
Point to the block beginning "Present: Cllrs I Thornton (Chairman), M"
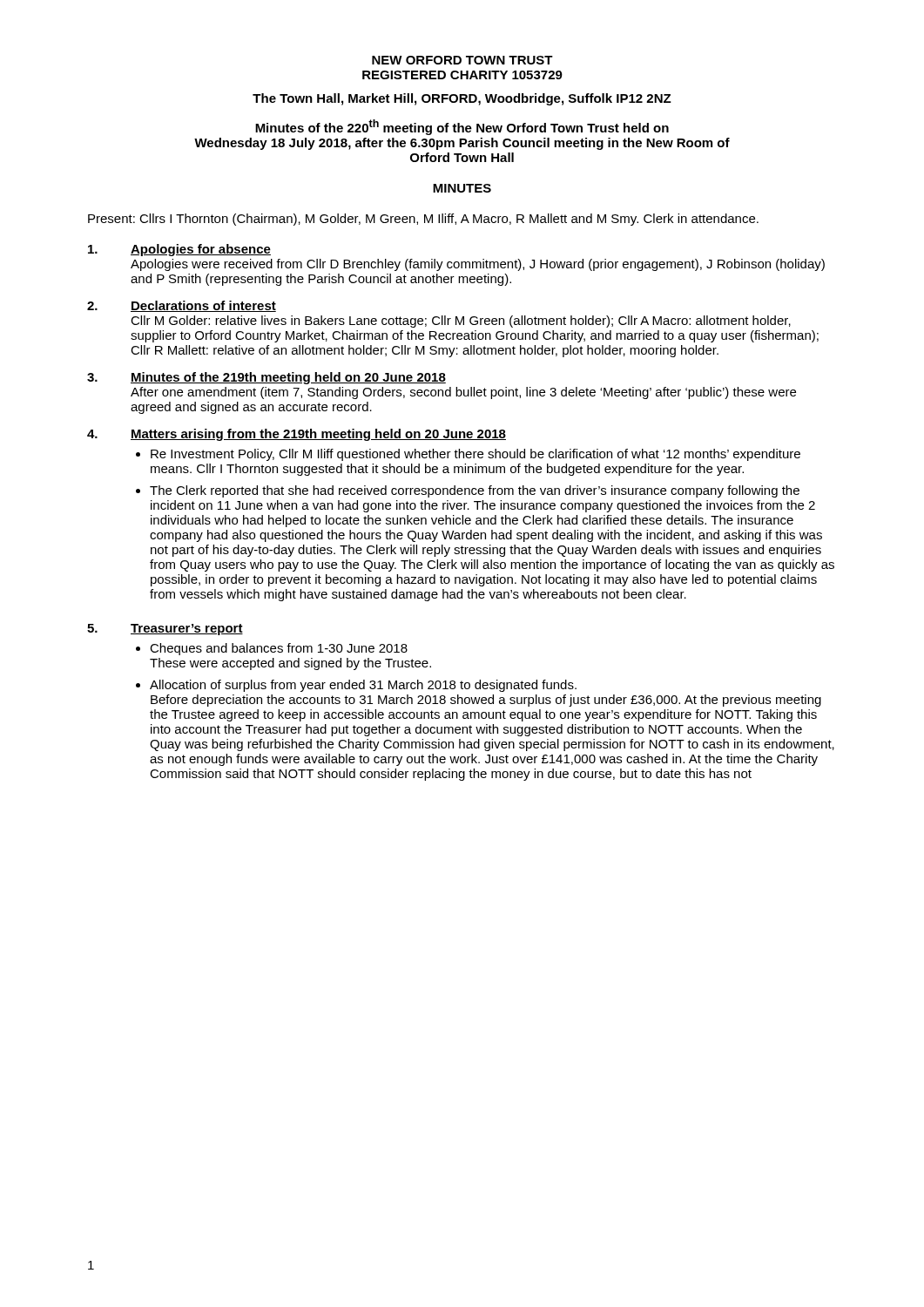[x=423, y=218]
